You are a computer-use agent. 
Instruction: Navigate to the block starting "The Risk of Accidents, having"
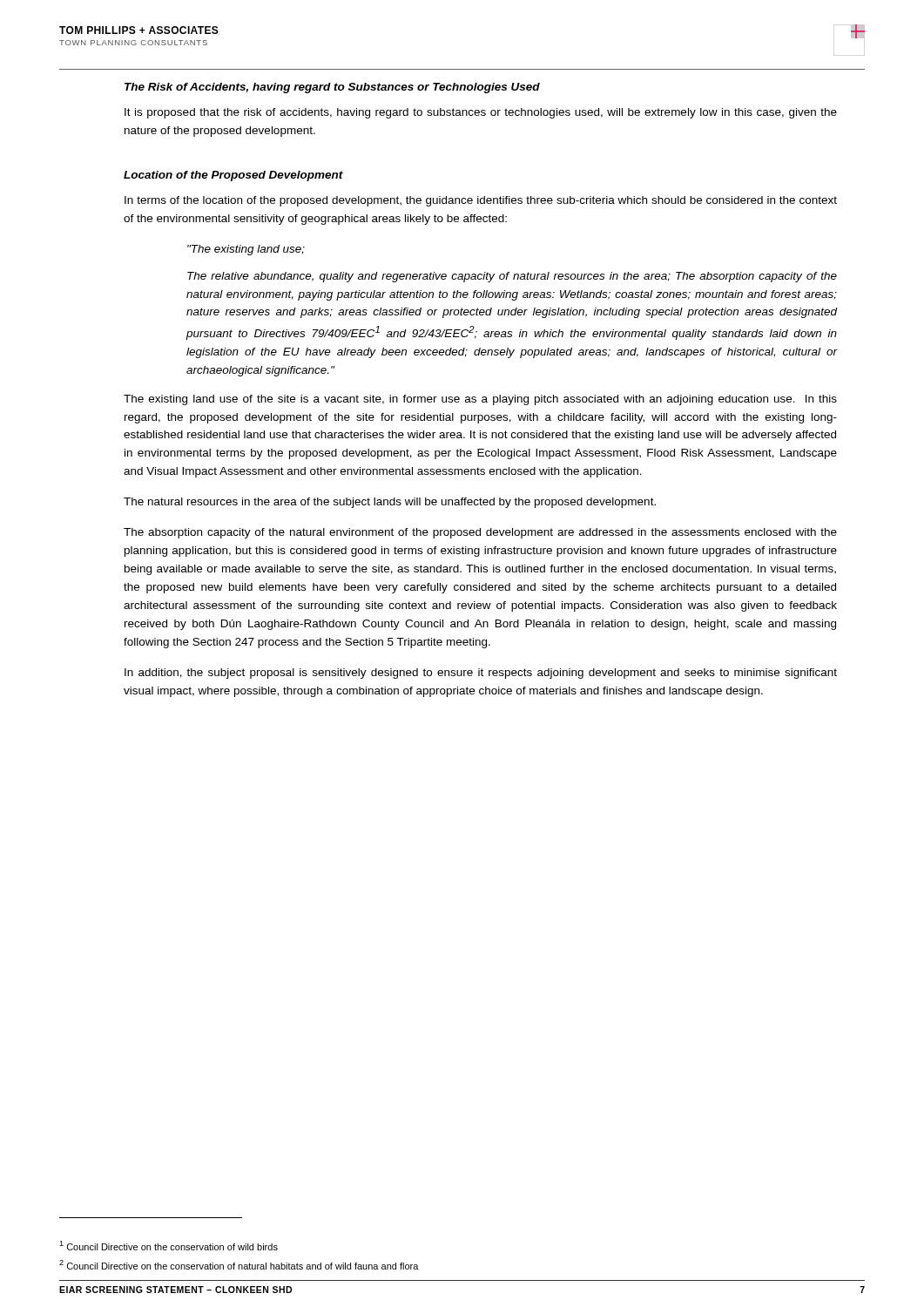[332, 87]
